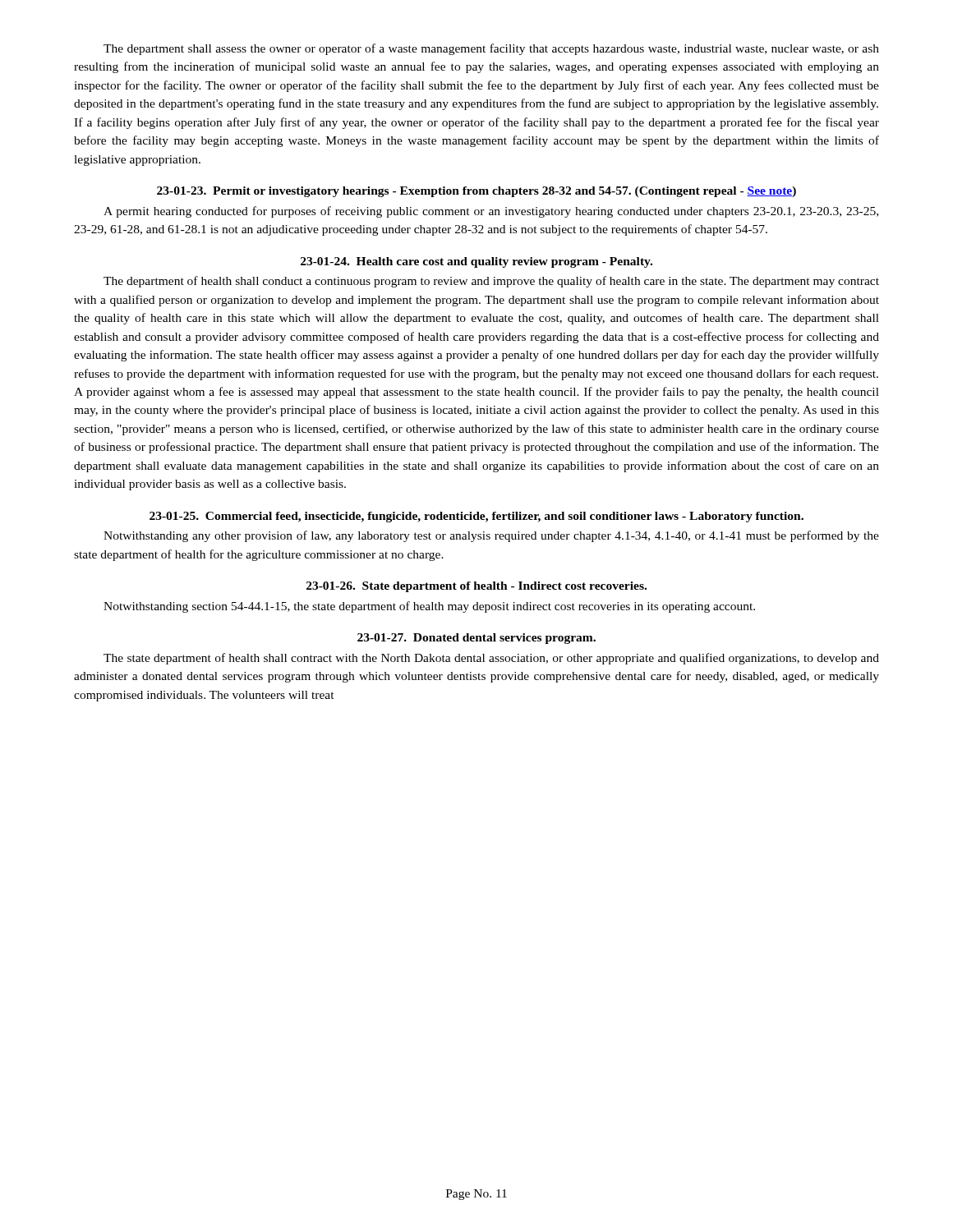Click on the element starting "23-01-26. State department of"
The height and width of the screenshot is (1232, 953).
point(476,585)
